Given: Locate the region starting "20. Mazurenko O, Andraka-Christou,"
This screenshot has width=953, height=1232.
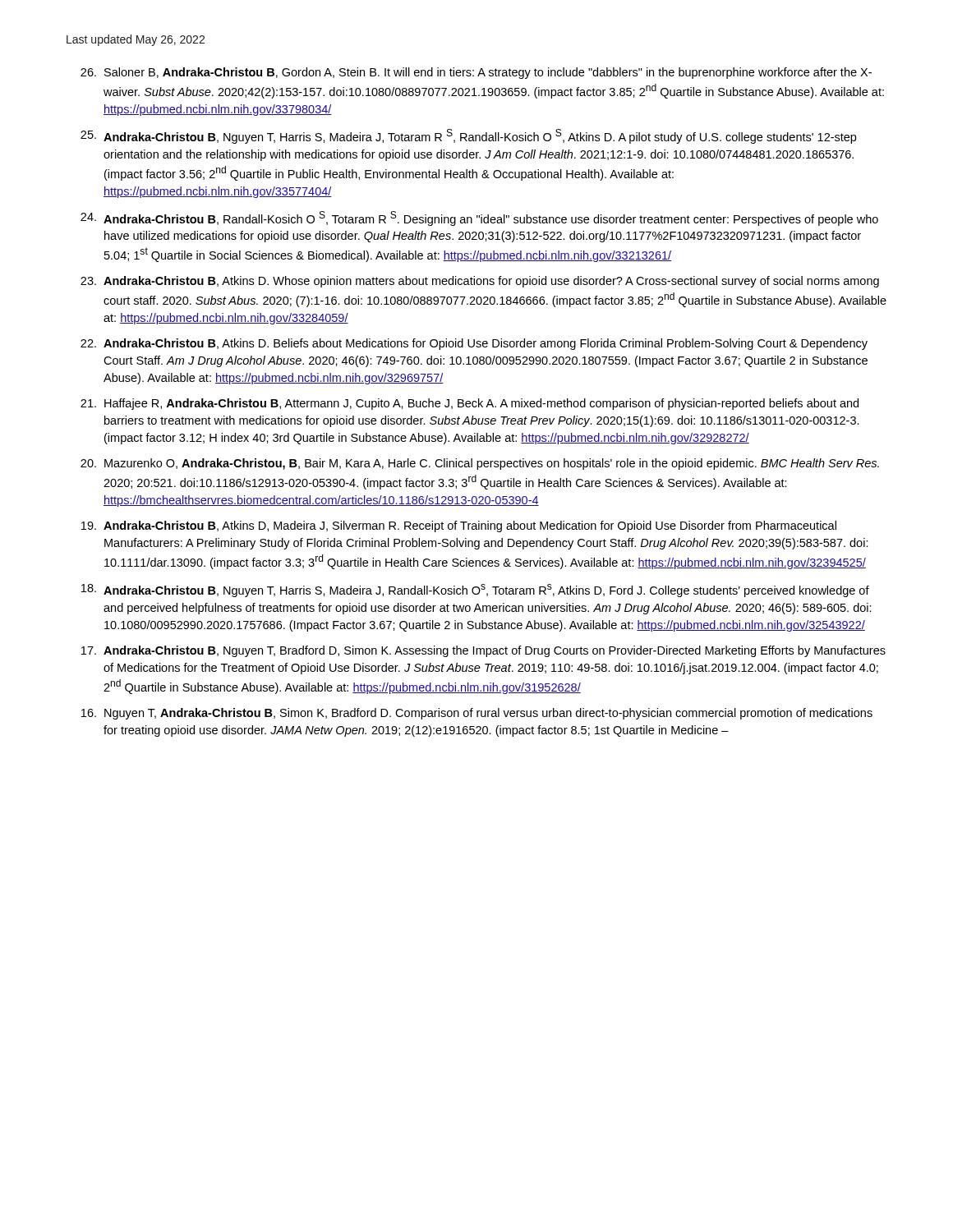Looking at the screenshot, I should coord(476,482).
